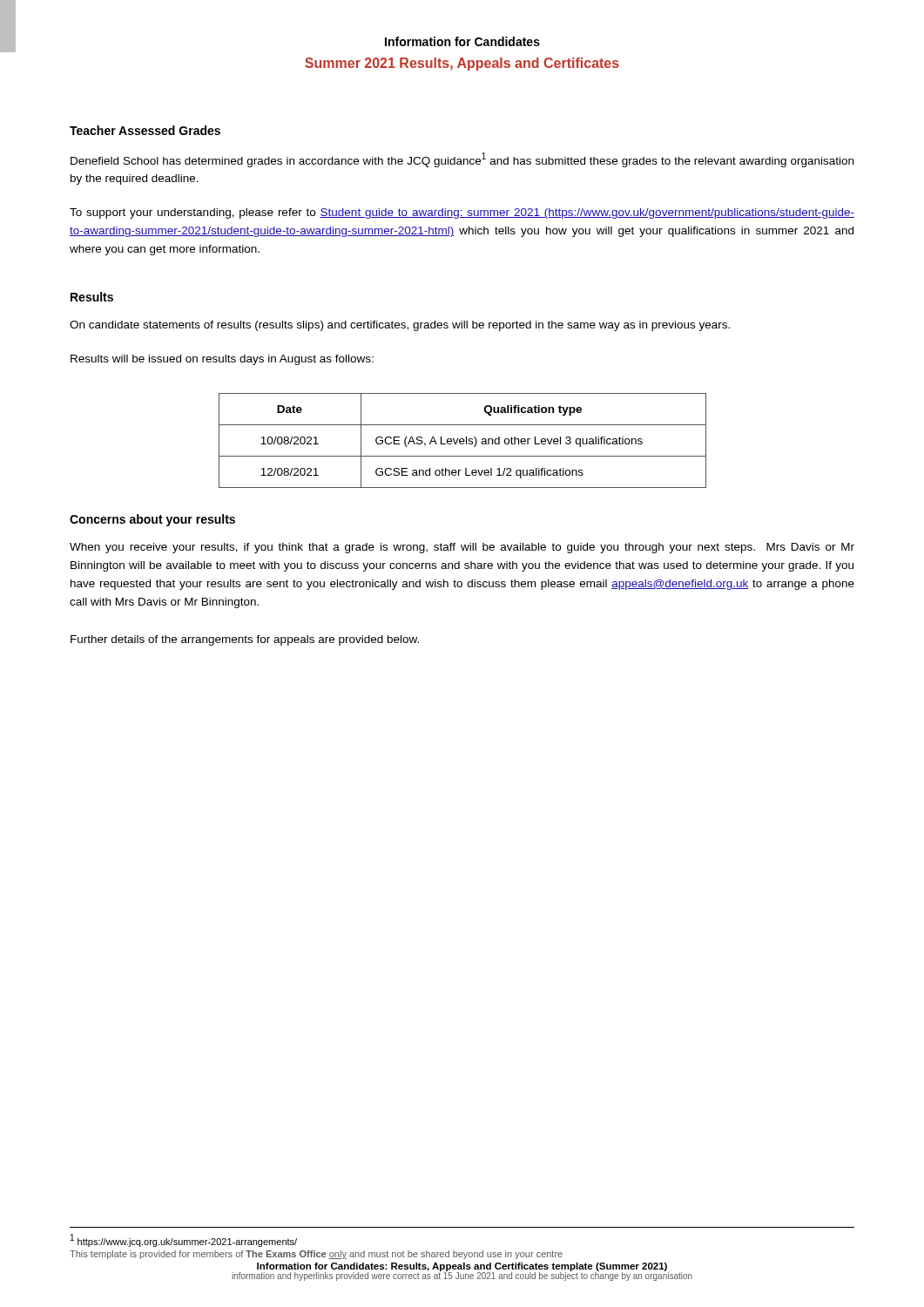924x1307 pixels.
Task: Click where it says "Teacher Assessed Grades"
Action: point(145,130)
